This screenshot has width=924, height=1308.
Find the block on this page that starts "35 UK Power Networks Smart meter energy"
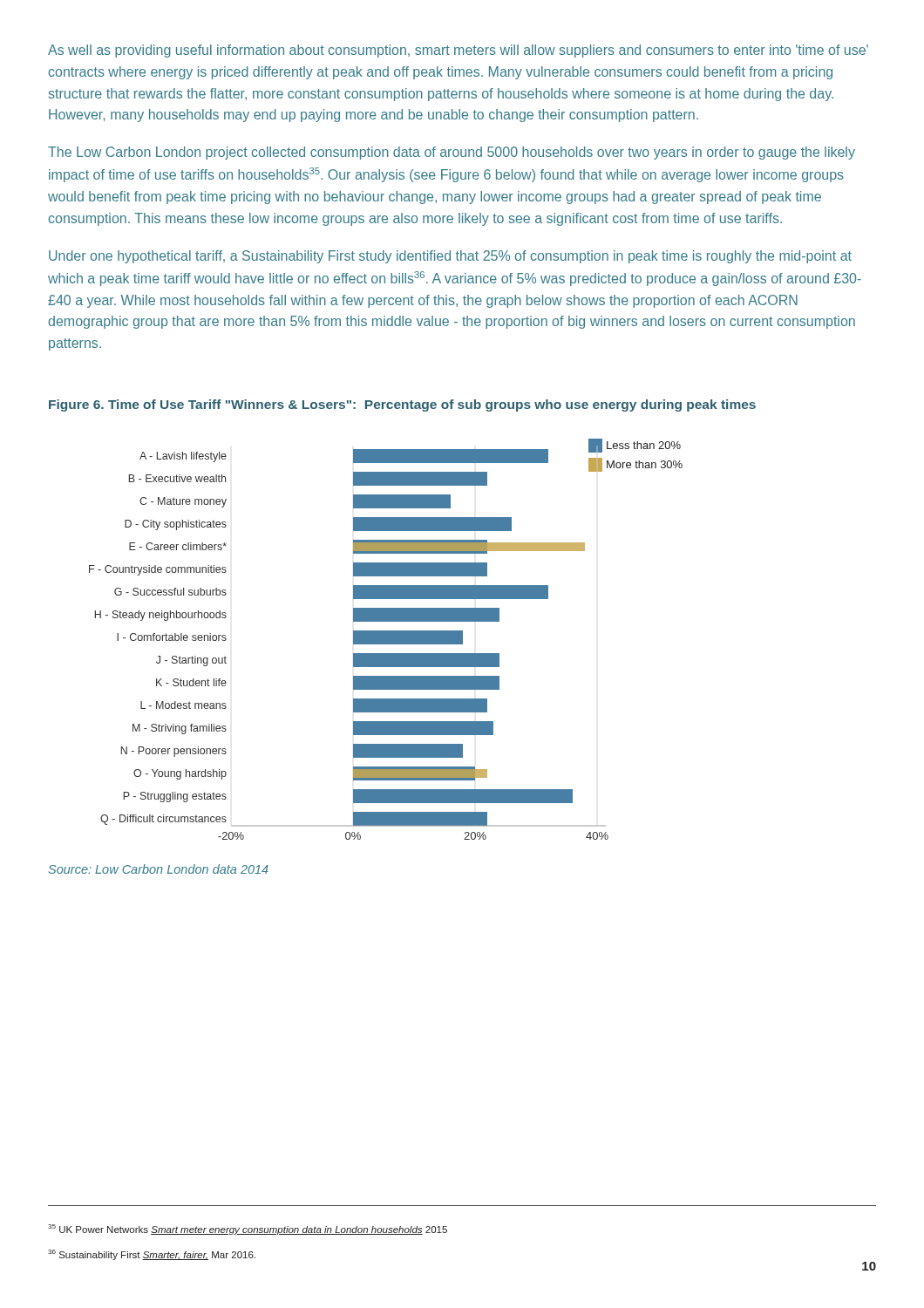point(248,1230)
